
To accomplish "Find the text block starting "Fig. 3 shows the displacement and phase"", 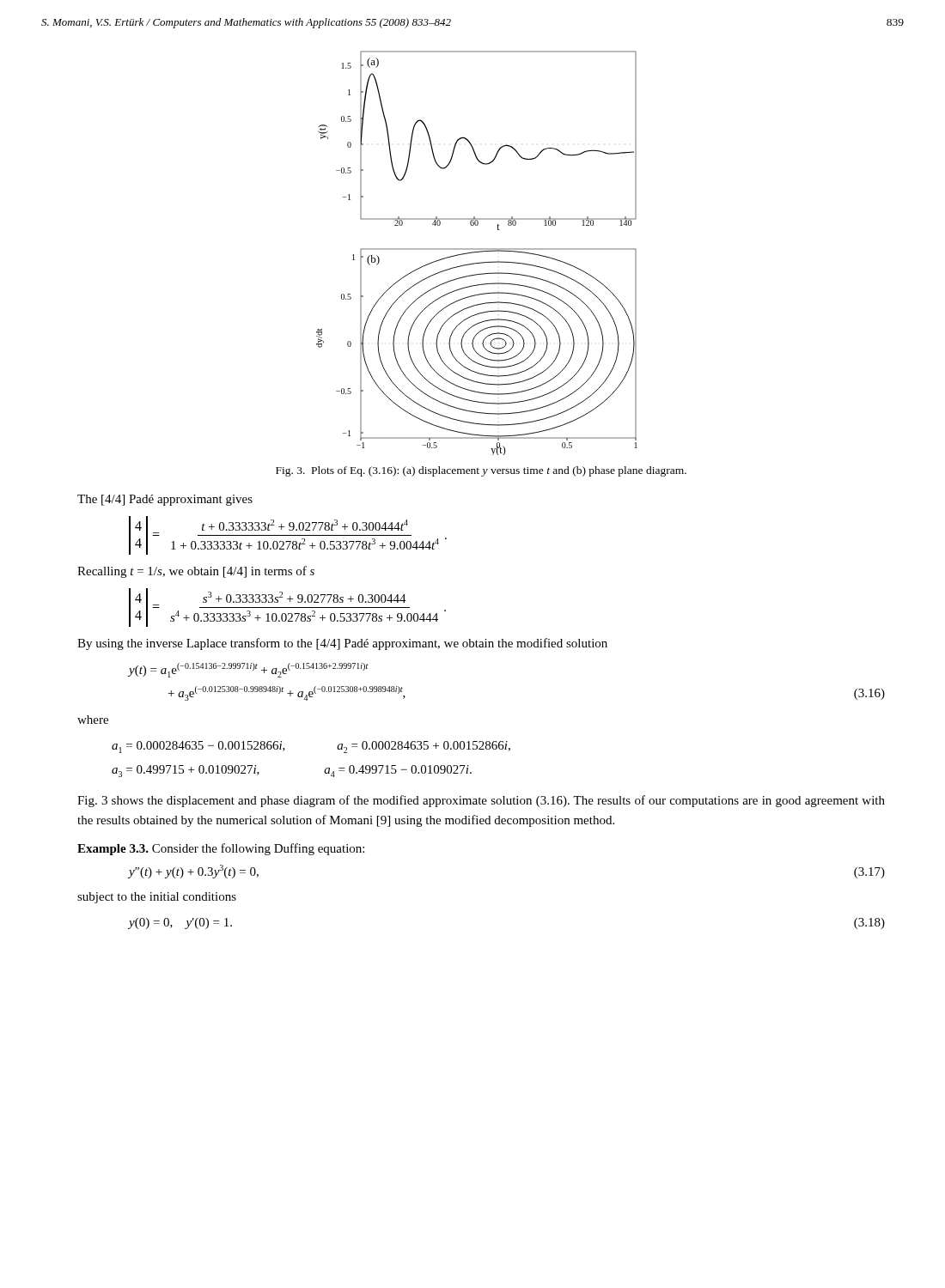I will (x=481, y=810).
